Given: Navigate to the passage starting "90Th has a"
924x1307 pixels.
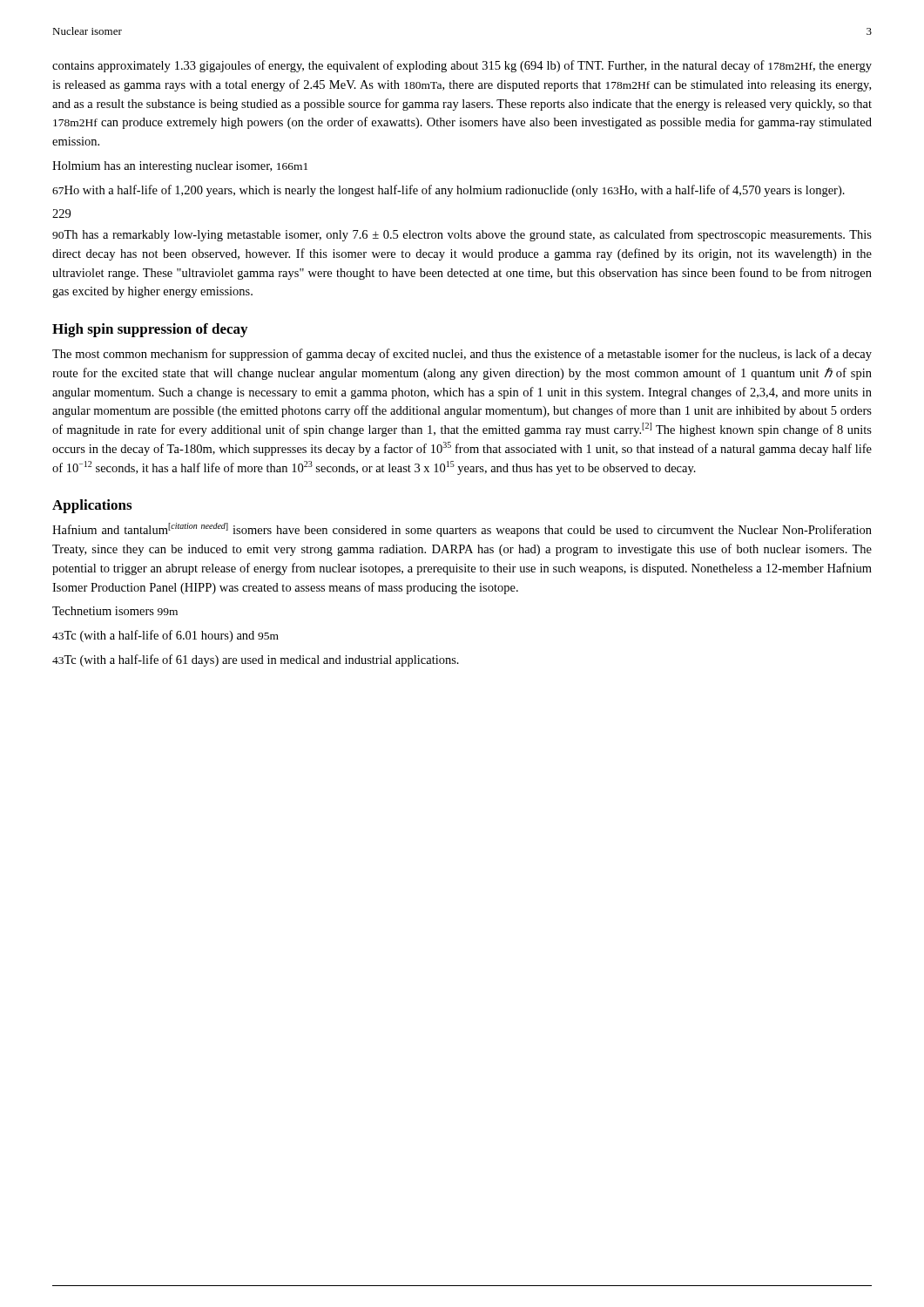Looking at the screenshot, I should (x=462, y=264).
